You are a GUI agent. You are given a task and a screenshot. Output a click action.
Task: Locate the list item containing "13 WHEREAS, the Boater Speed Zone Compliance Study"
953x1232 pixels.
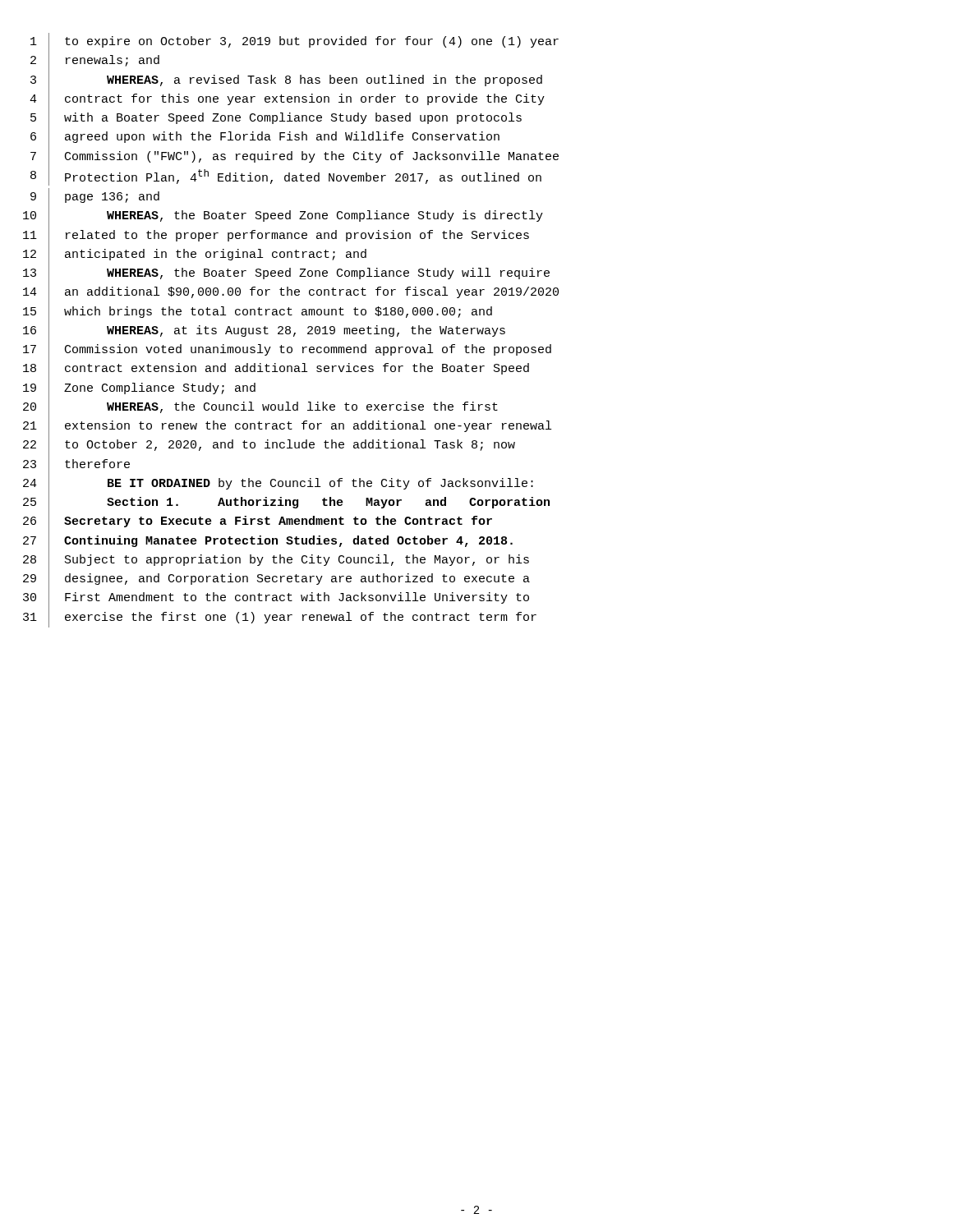[476, 274]
